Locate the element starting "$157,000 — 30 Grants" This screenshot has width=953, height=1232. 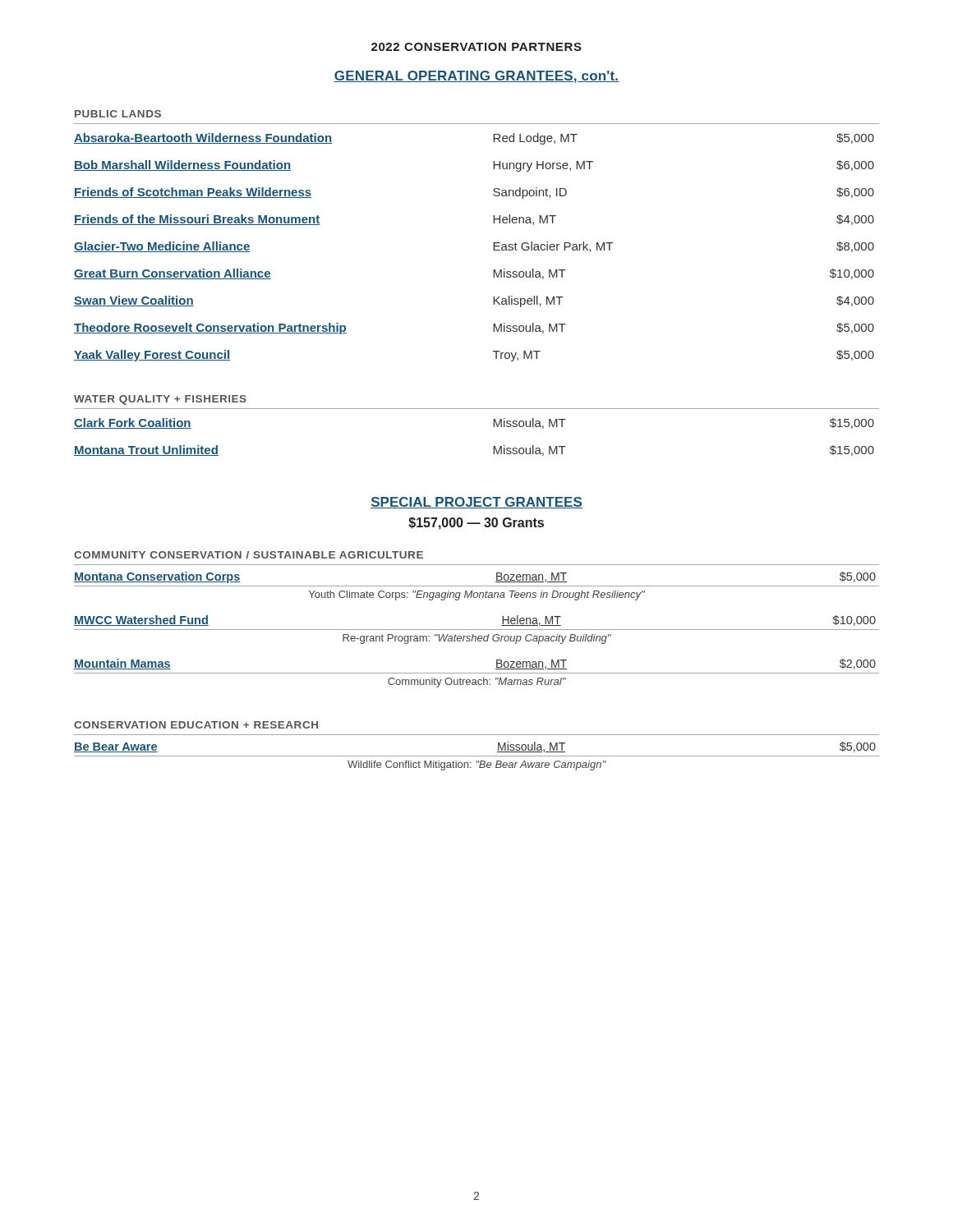476,523
